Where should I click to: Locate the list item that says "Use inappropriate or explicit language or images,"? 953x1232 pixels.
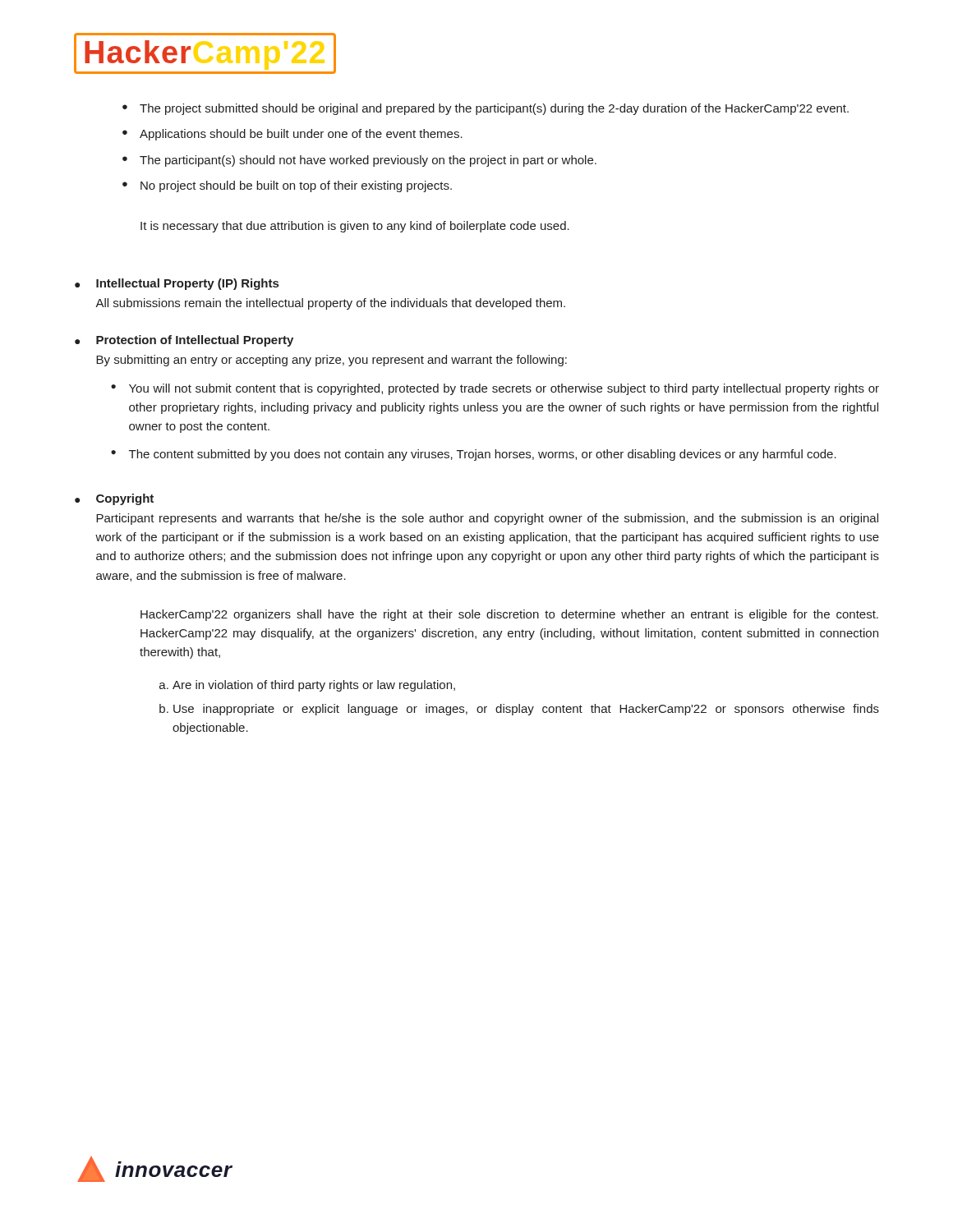[526, 718]
